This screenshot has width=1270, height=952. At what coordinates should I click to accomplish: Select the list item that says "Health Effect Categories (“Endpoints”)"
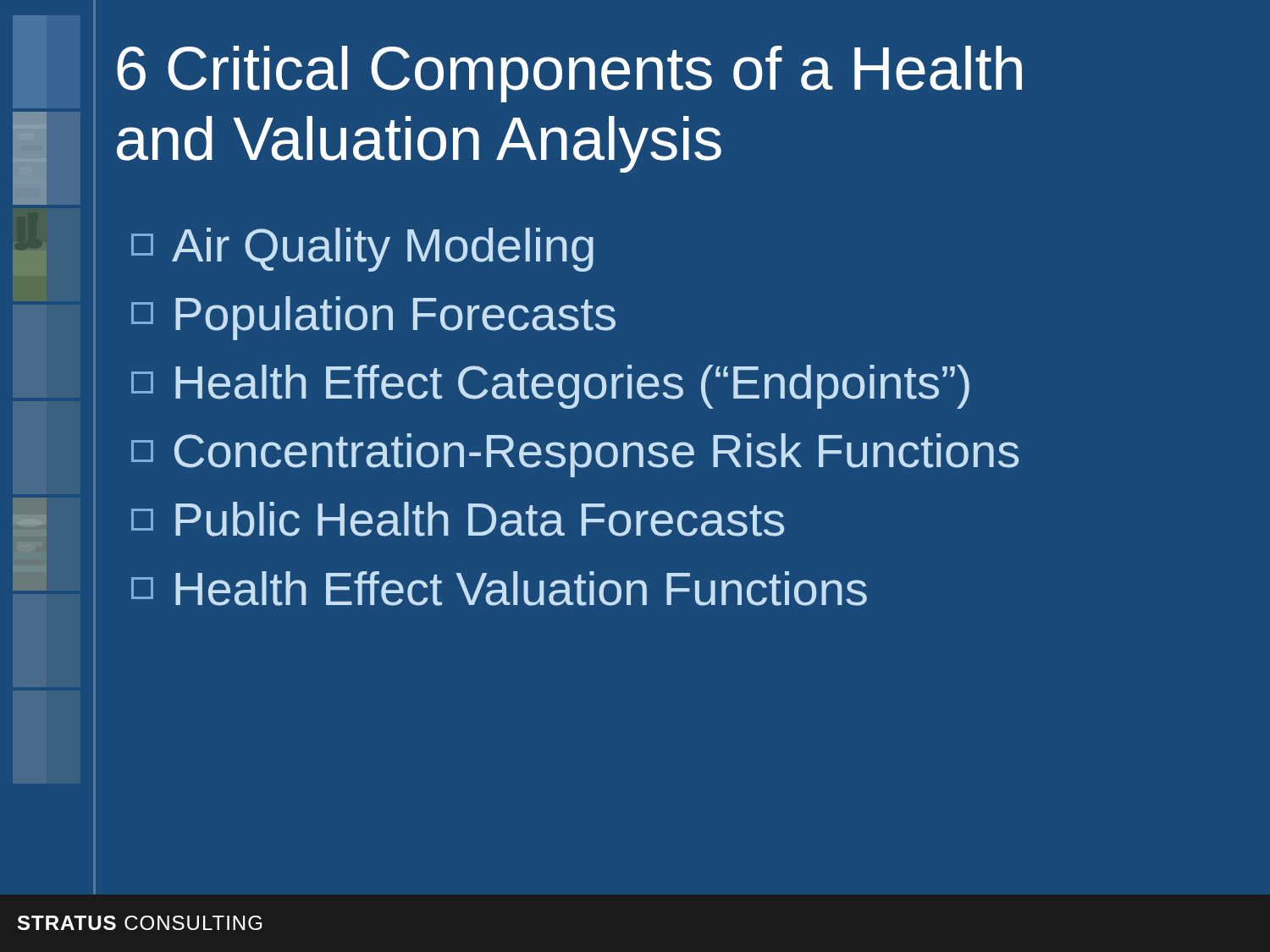(552, 382)
